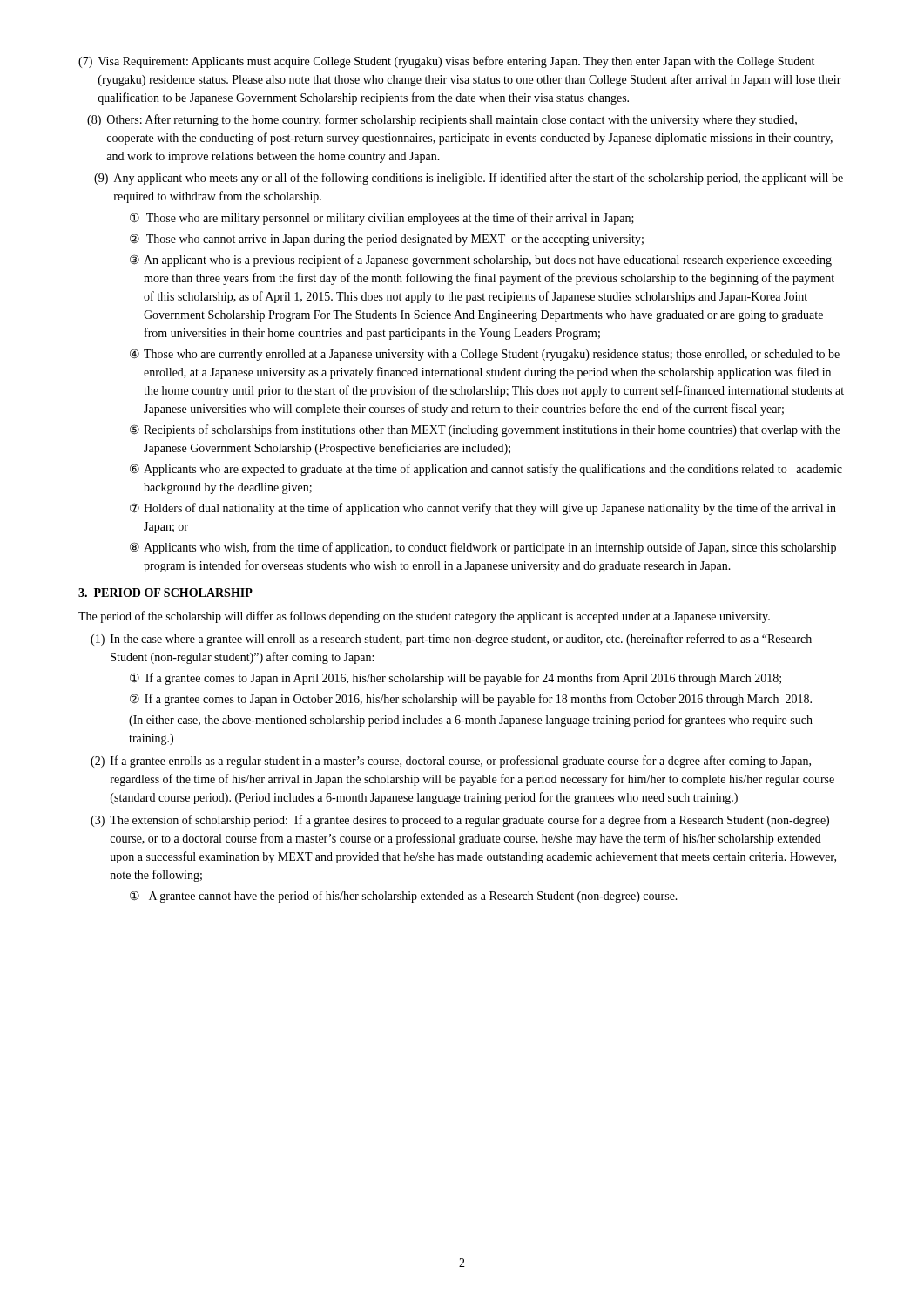Screen dimensions: 1307x924
Task: Locate the text starting "② Those who cannot arrive in Japan during"
Action: click(x=387, y=239)
